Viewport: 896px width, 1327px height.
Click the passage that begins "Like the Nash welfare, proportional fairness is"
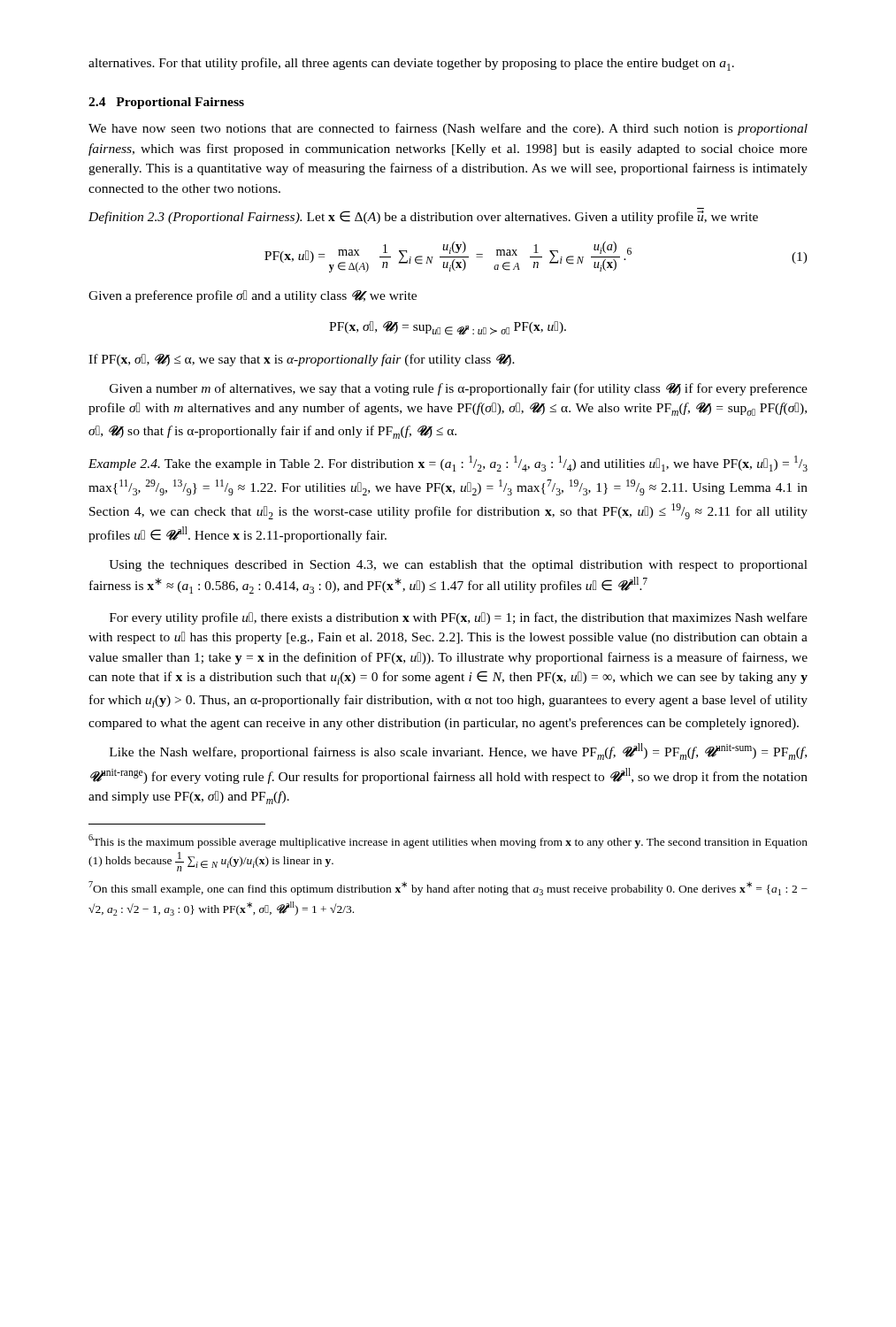[x=448, y=776]
